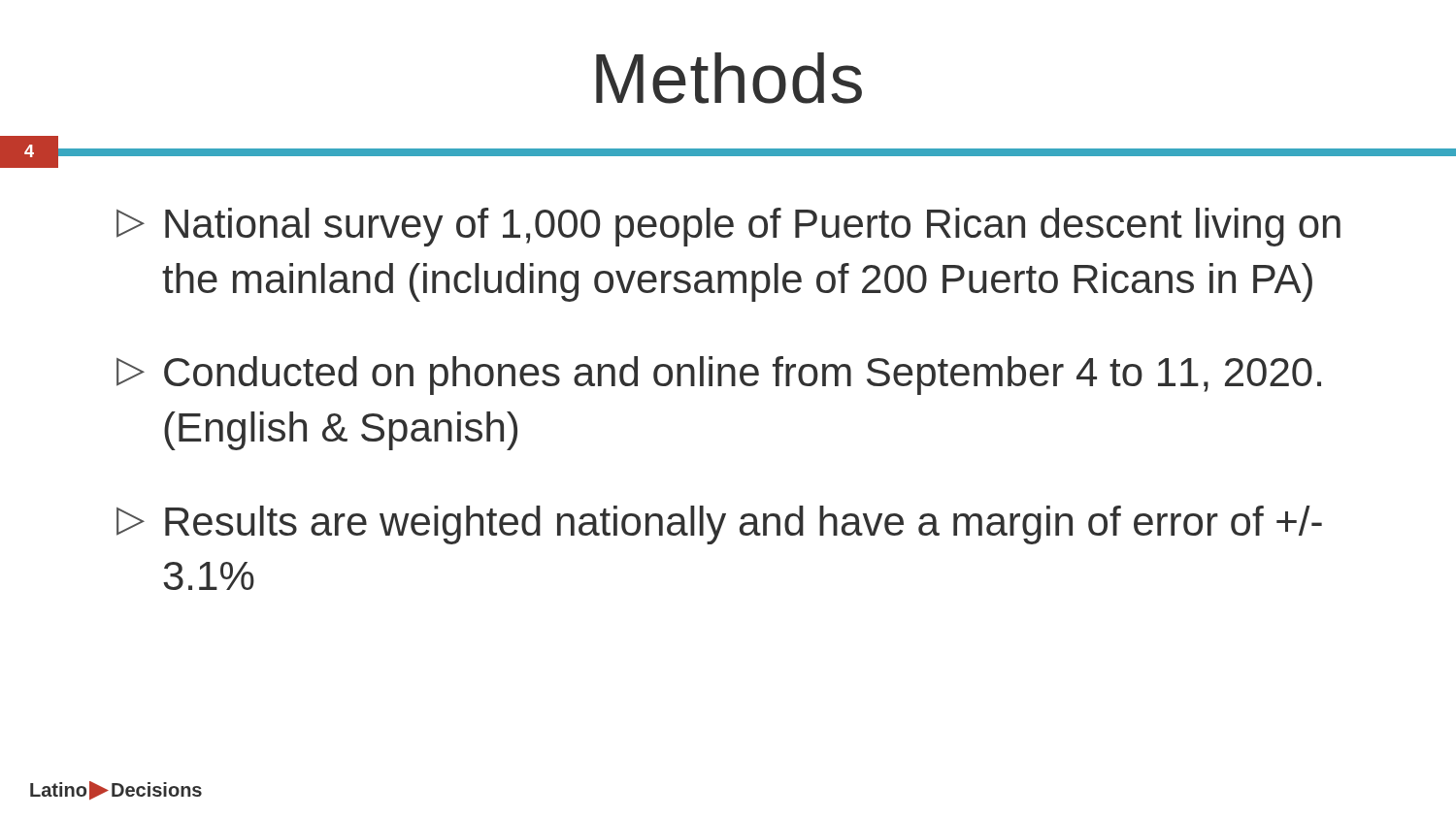Locate the passage starting "▷ Results are"
This screenshot has width=1456, height=819.
point(747,550)
